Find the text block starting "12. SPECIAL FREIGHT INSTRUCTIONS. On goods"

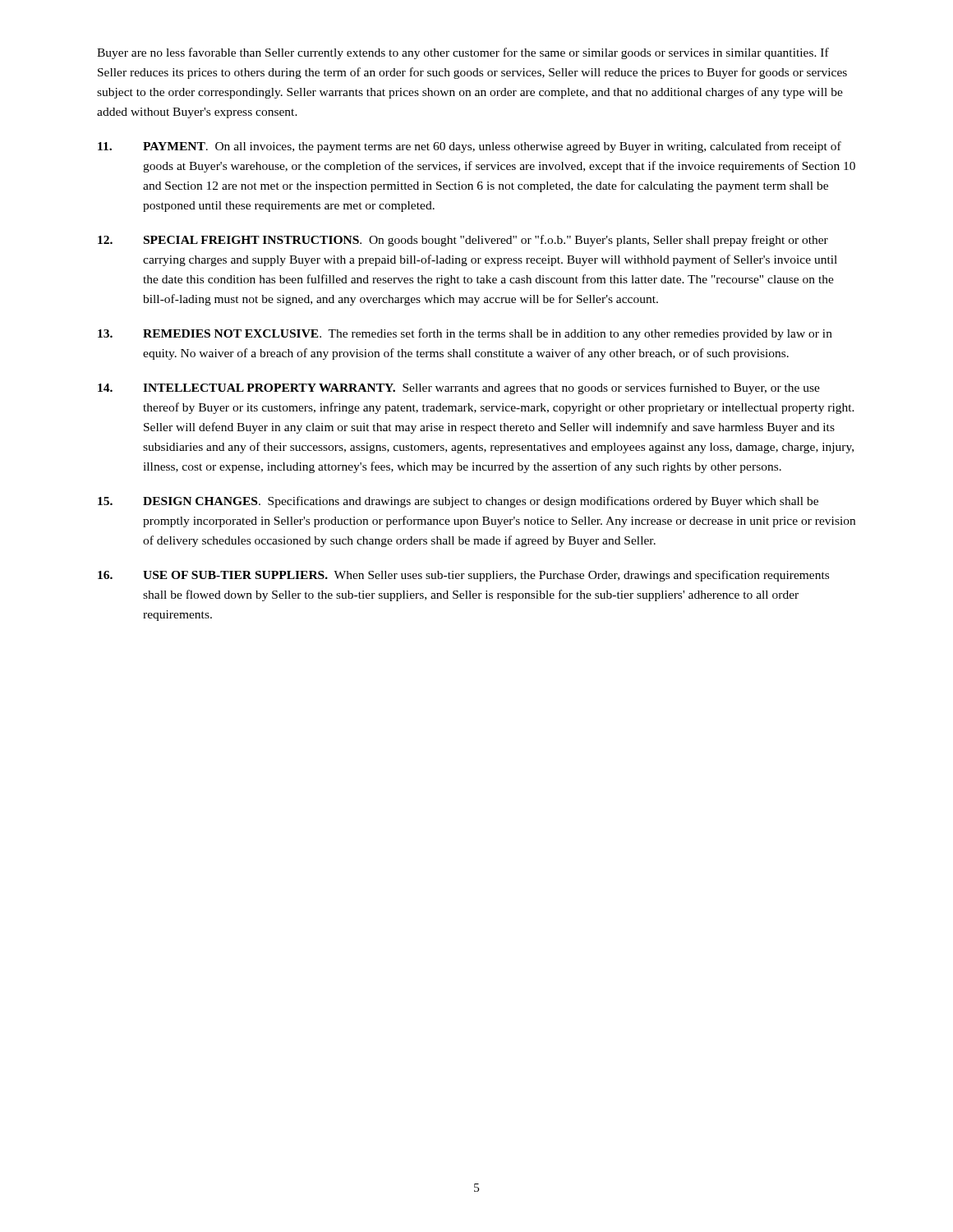tap(476, 270)
